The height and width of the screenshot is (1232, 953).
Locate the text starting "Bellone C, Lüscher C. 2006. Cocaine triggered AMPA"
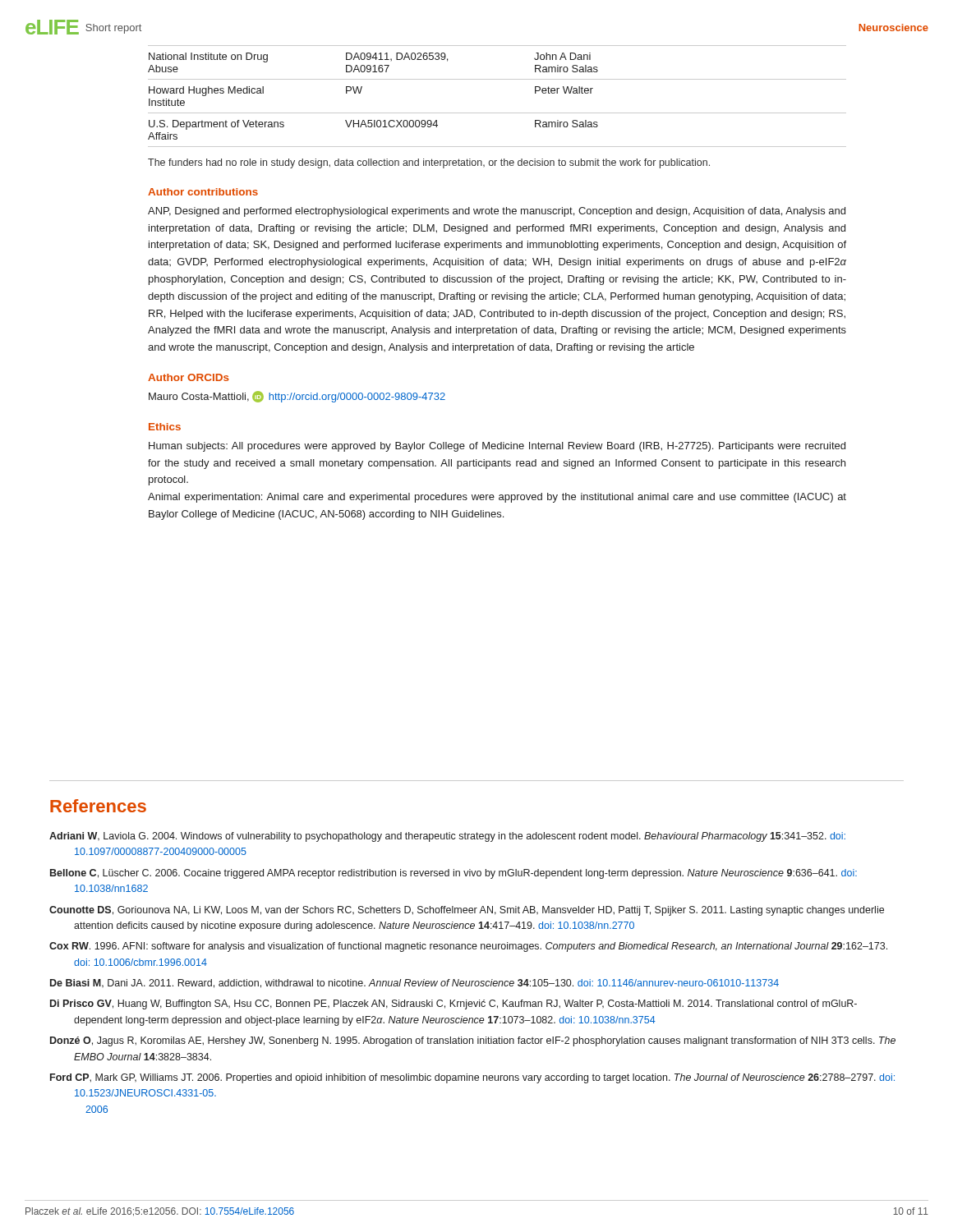click(453, 881)
